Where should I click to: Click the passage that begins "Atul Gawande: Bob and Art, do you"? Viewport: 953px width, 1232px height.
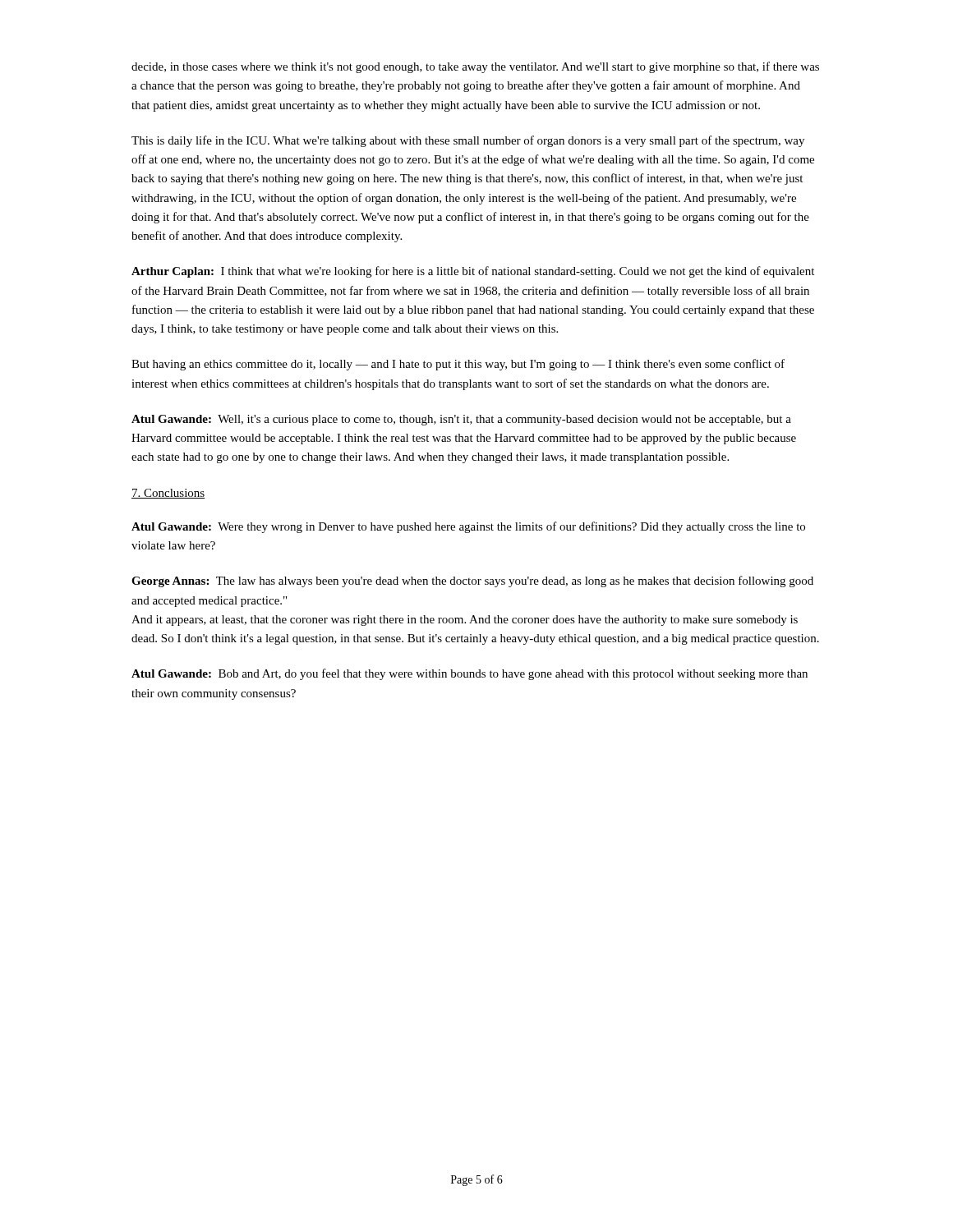click(470, 683)
